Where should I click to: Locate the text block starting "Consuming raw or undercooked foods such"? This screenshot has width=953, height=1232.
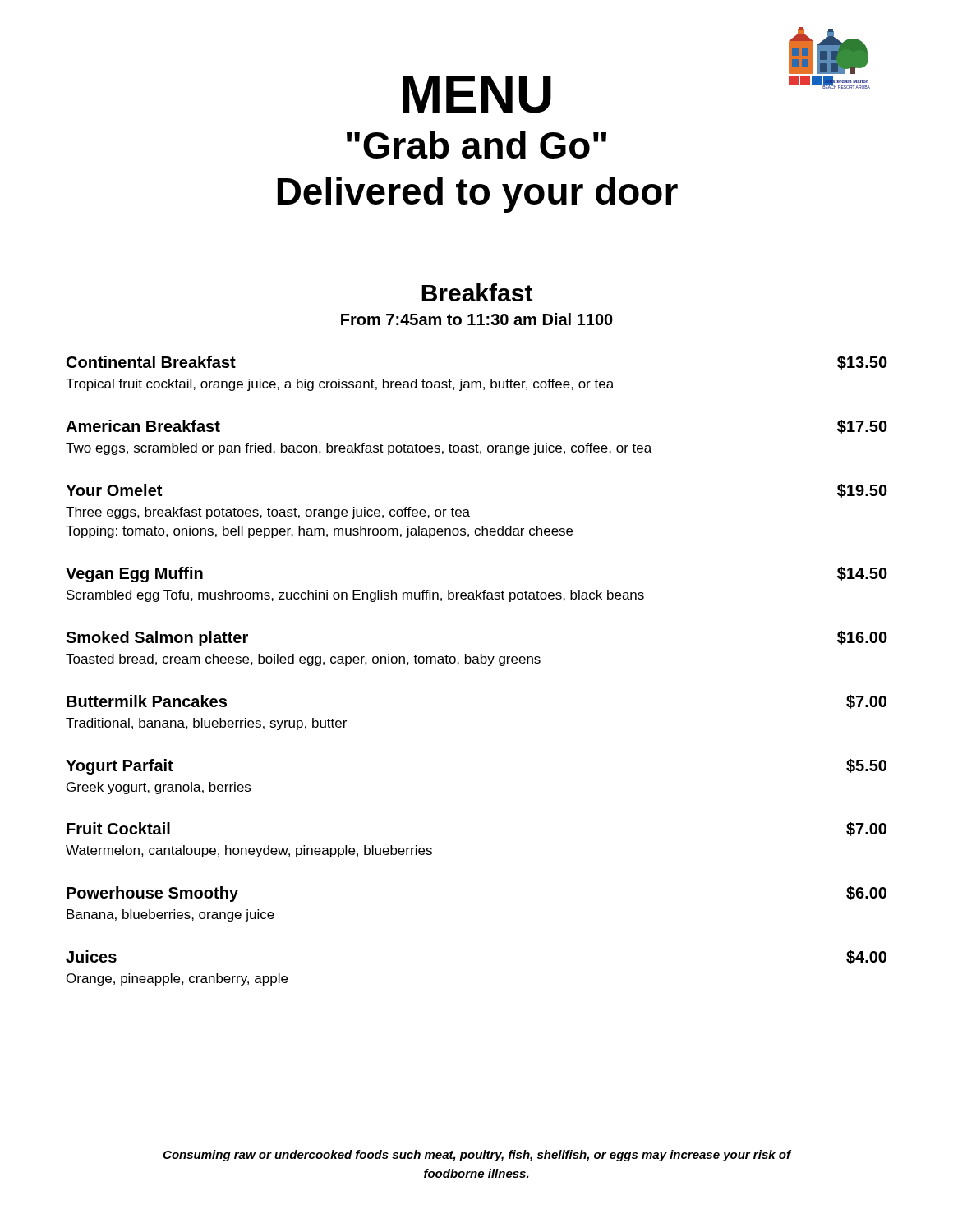(476, 1164)
